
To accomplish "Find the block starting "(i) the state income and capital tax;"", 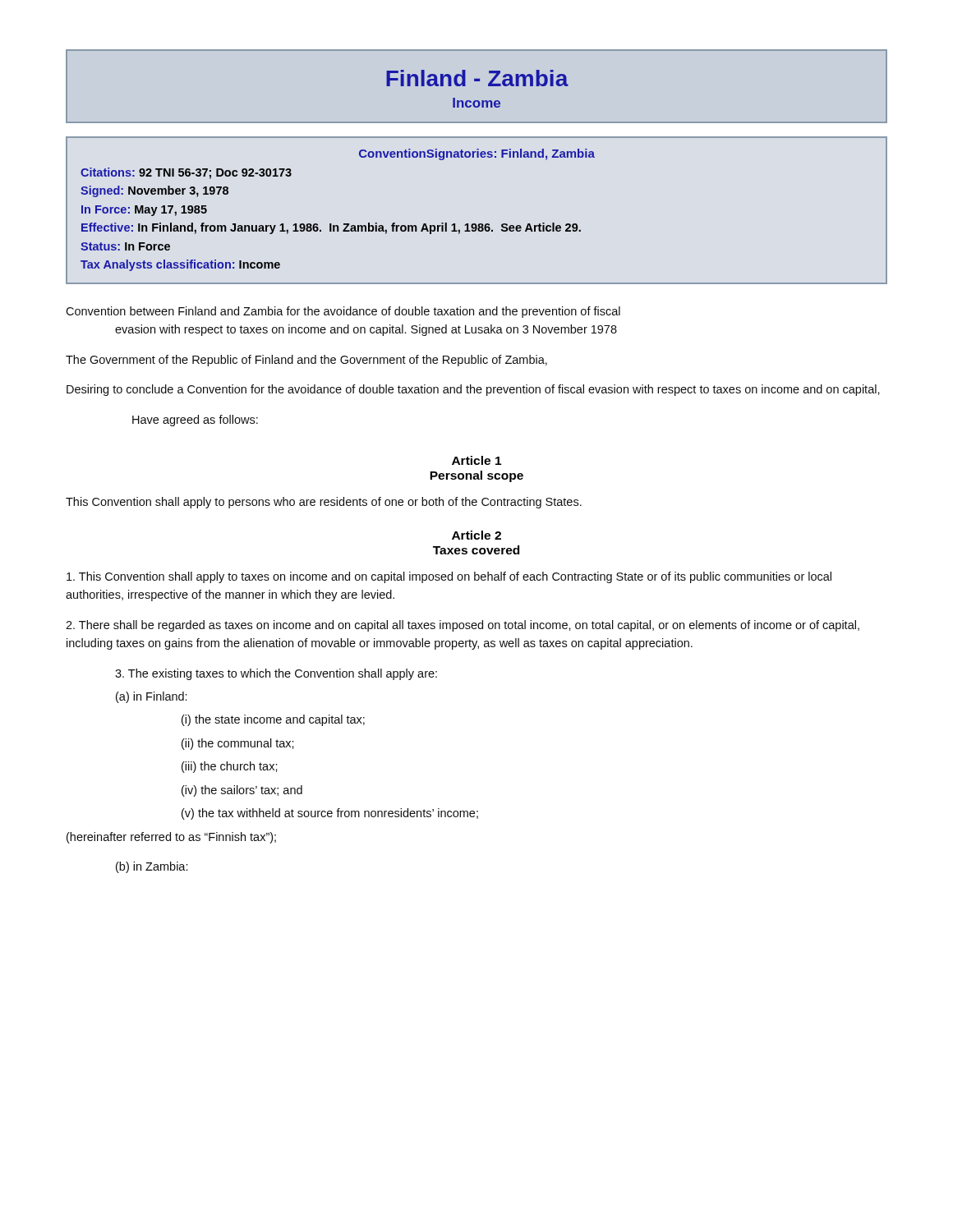I will [273, 720].
